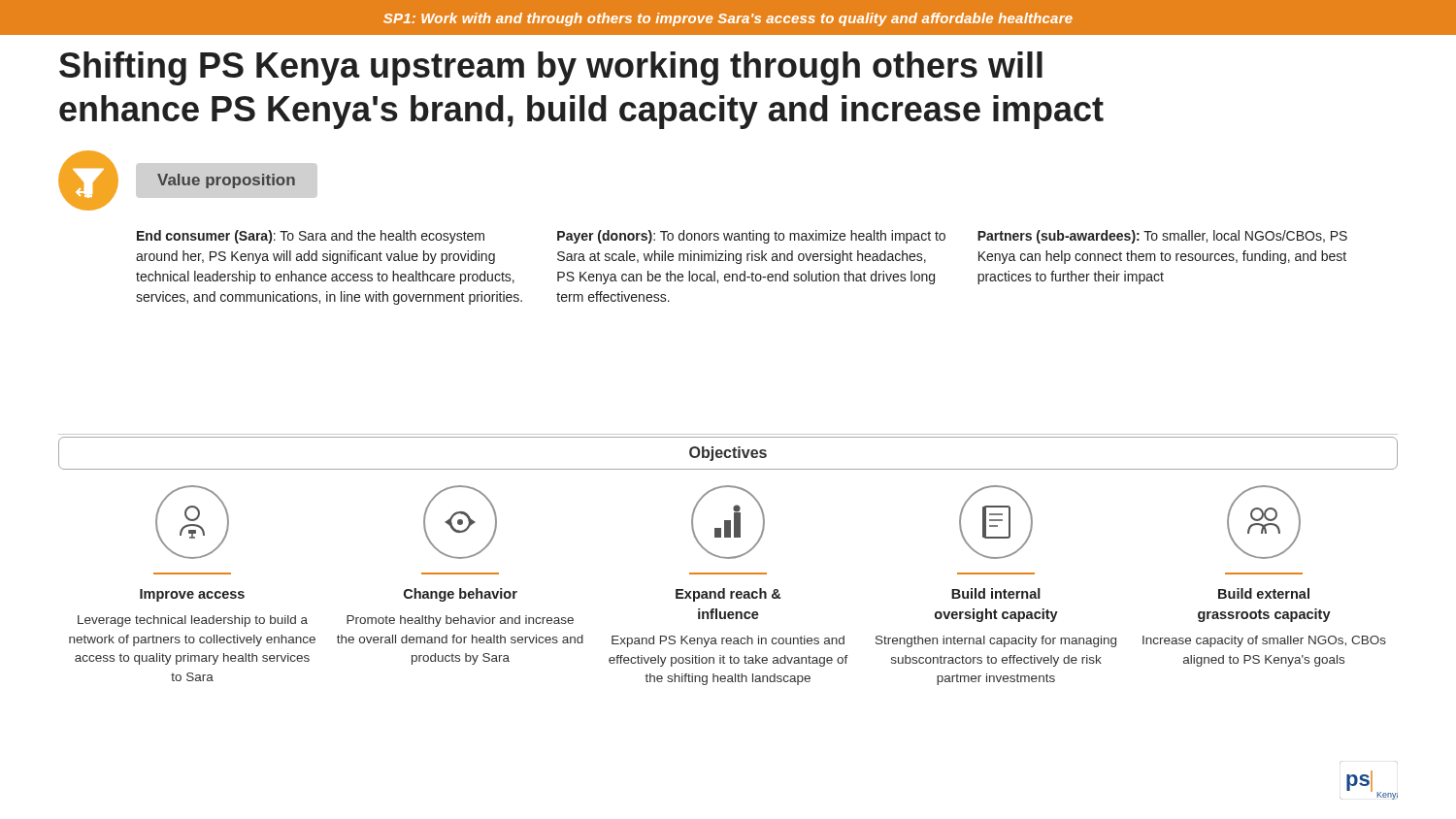Click on the logo
Screen dimensions: 819x1456
click(x=1369, y=780)
